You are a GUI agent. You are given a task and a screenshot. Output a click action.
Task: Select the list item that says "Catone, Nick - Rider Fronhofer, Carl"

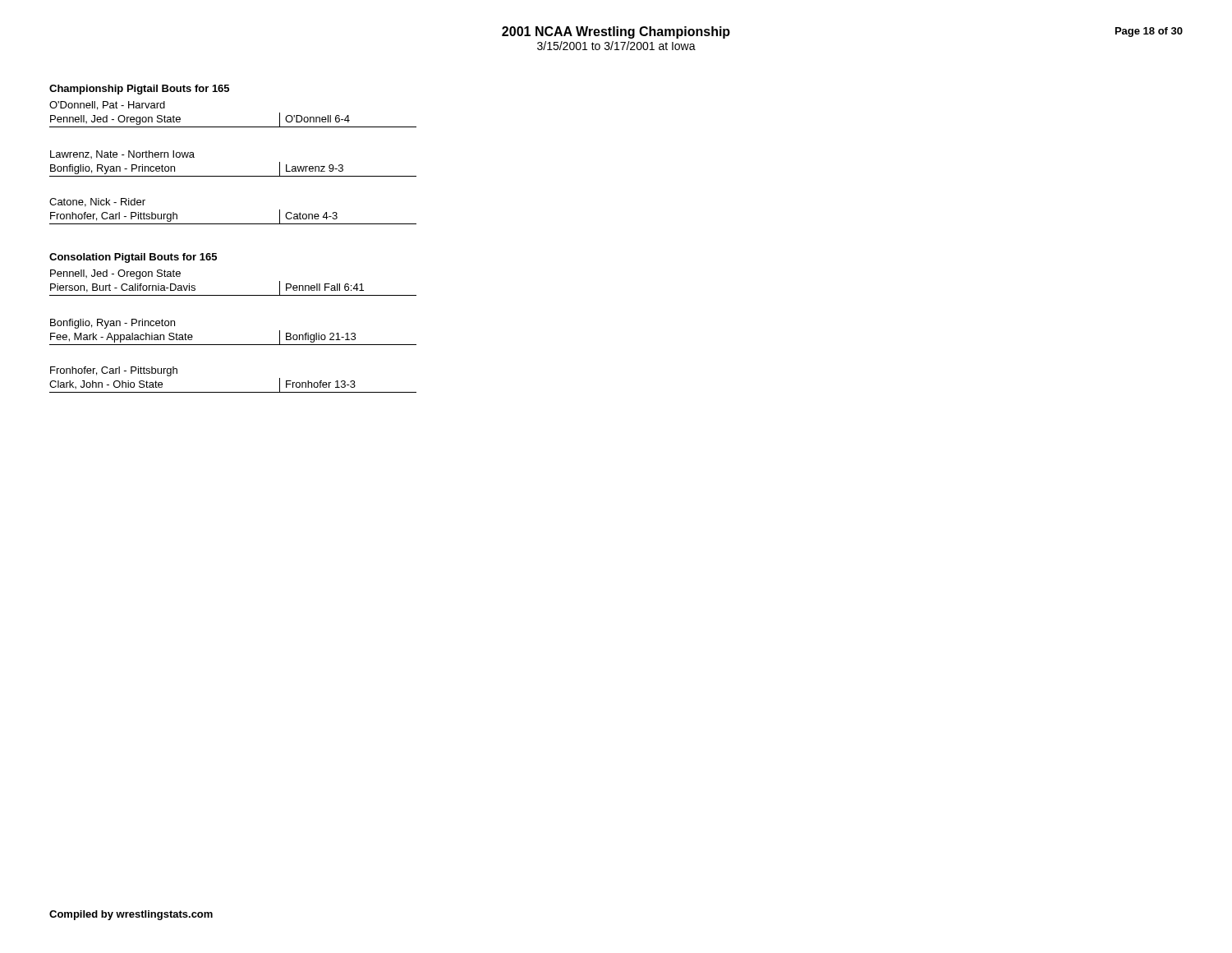pyautogui.click(x=97, y=203)
